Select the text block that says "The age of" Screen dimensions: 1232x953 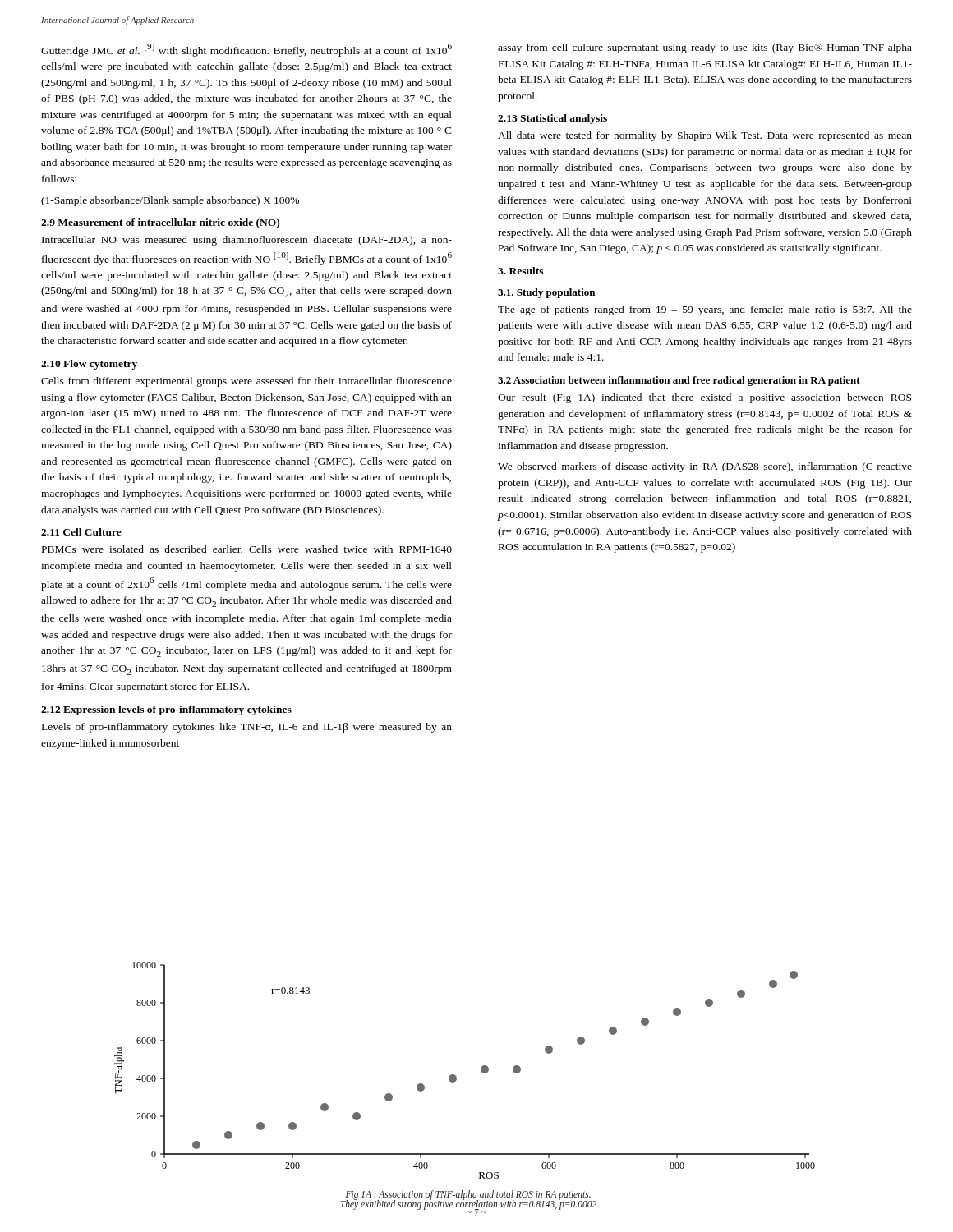(705, 333)
